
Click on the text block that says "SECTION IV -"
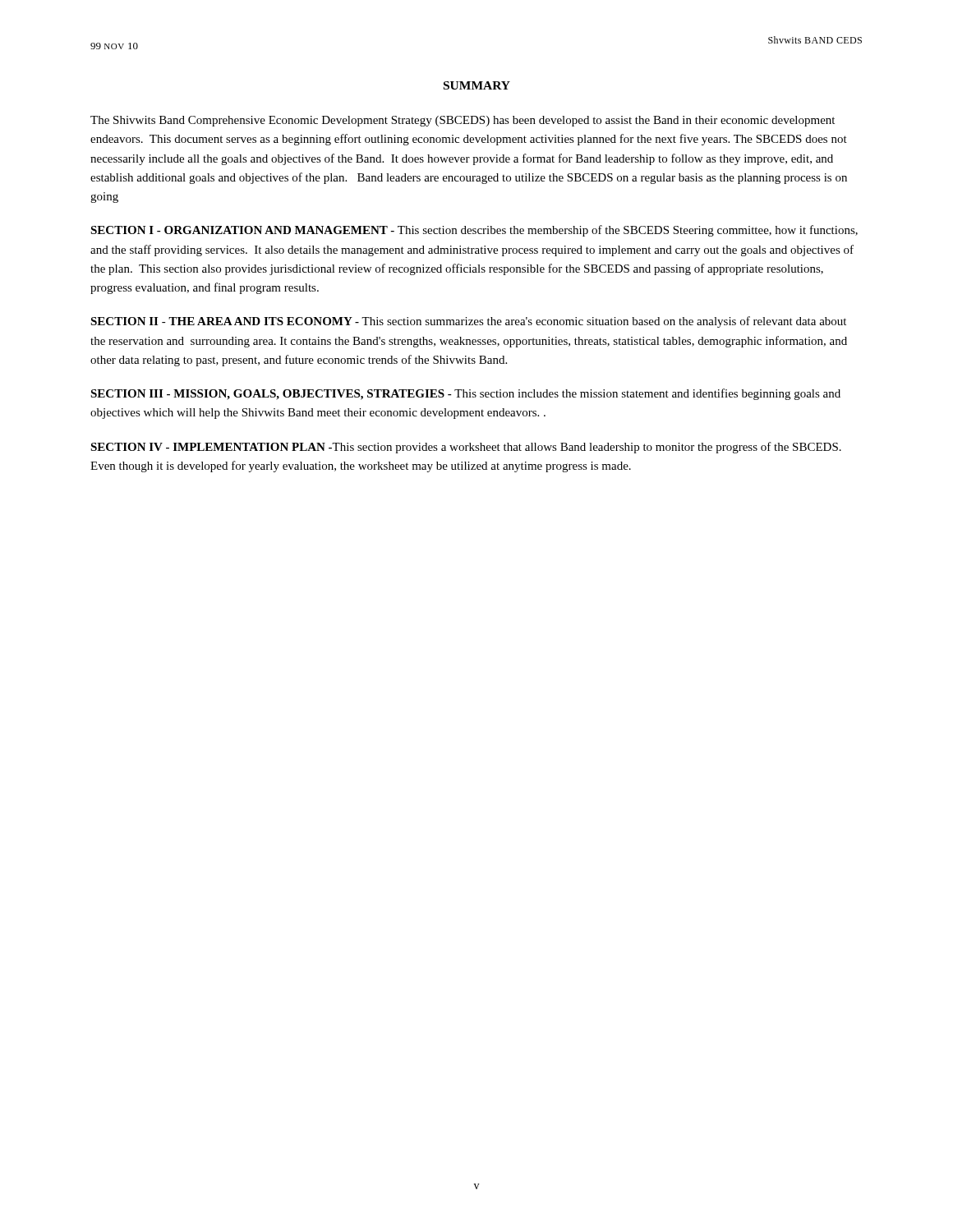[468, 456]
